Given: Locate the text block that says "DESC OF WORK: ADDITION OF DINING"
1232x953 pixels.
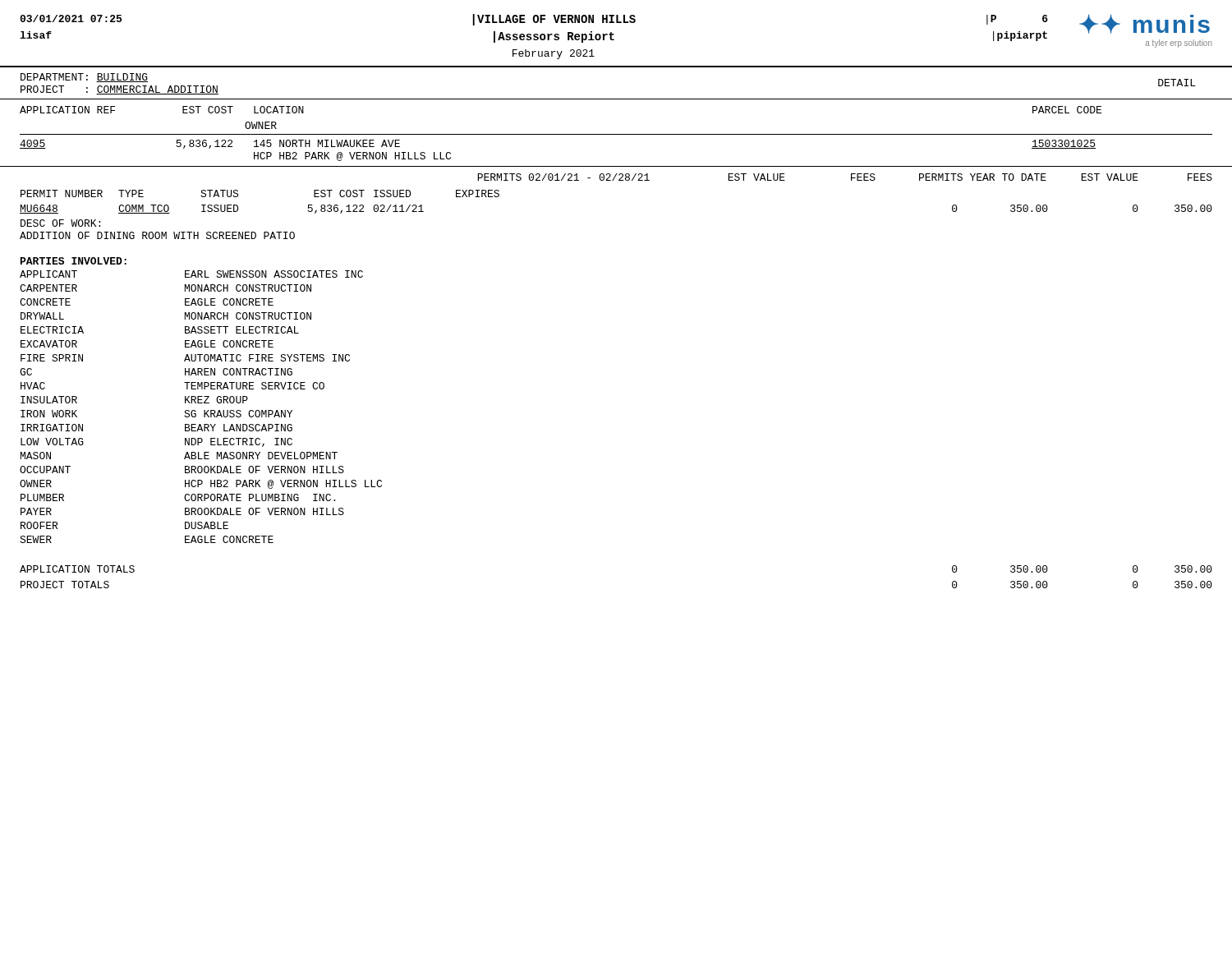Looking at the screenshot, I should (x=157, y=230).
